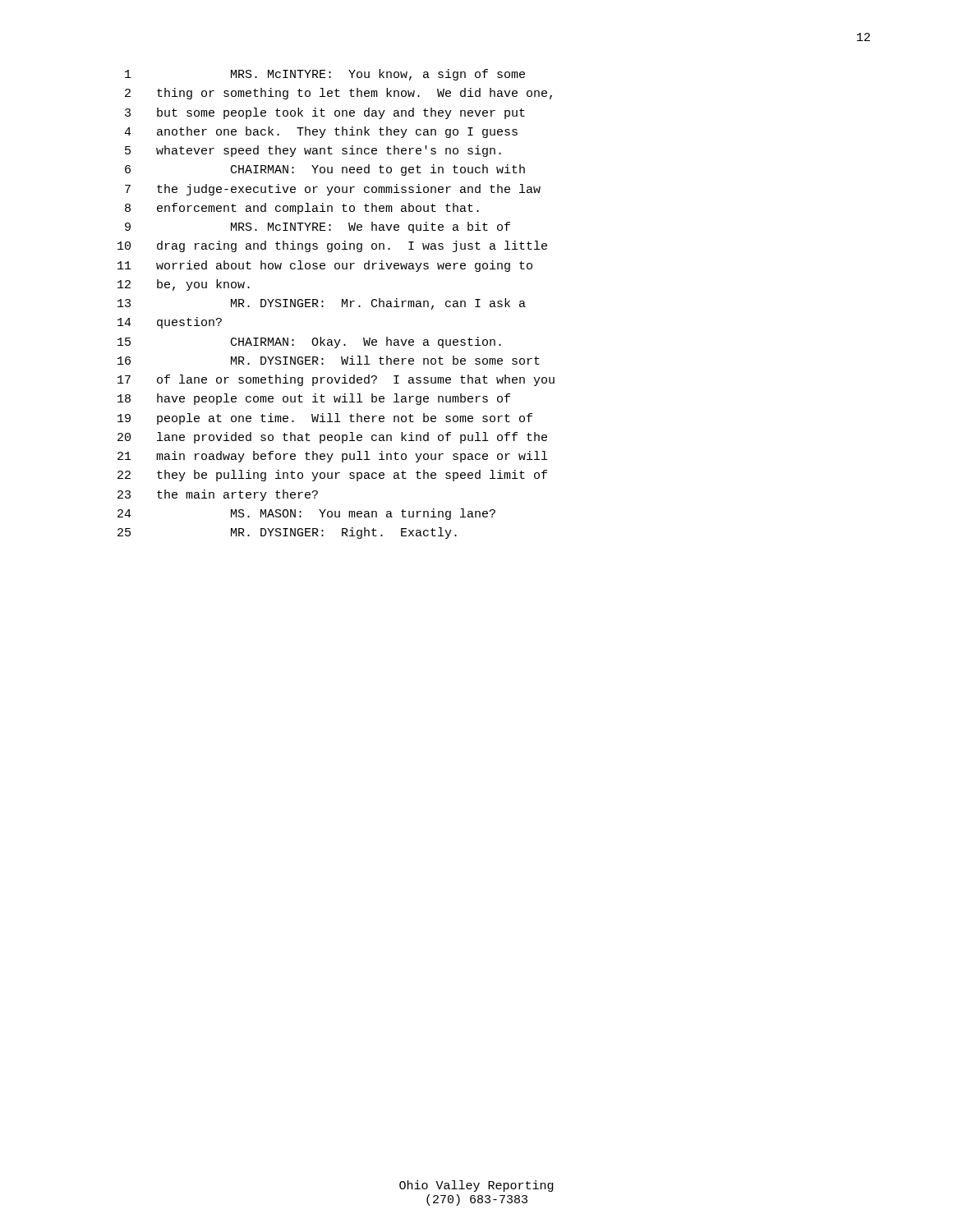This screenshot has height=1232, width=953.
Task: Click the passage that begins "10 drag racing"
Action: (x=476, y=247)
